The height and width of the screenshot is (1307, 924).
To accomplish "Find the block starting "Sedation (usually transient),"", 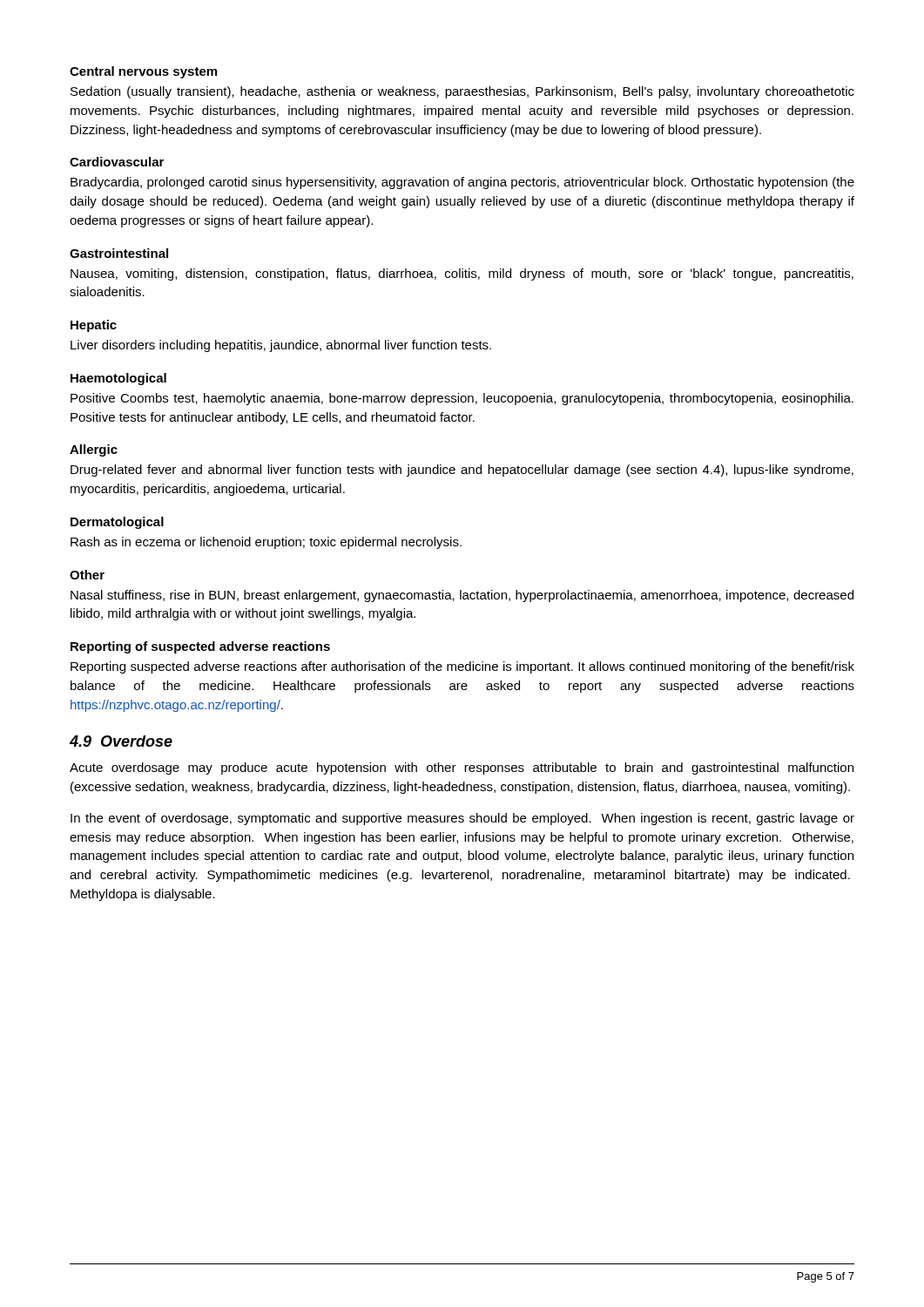I will (462, 110).
